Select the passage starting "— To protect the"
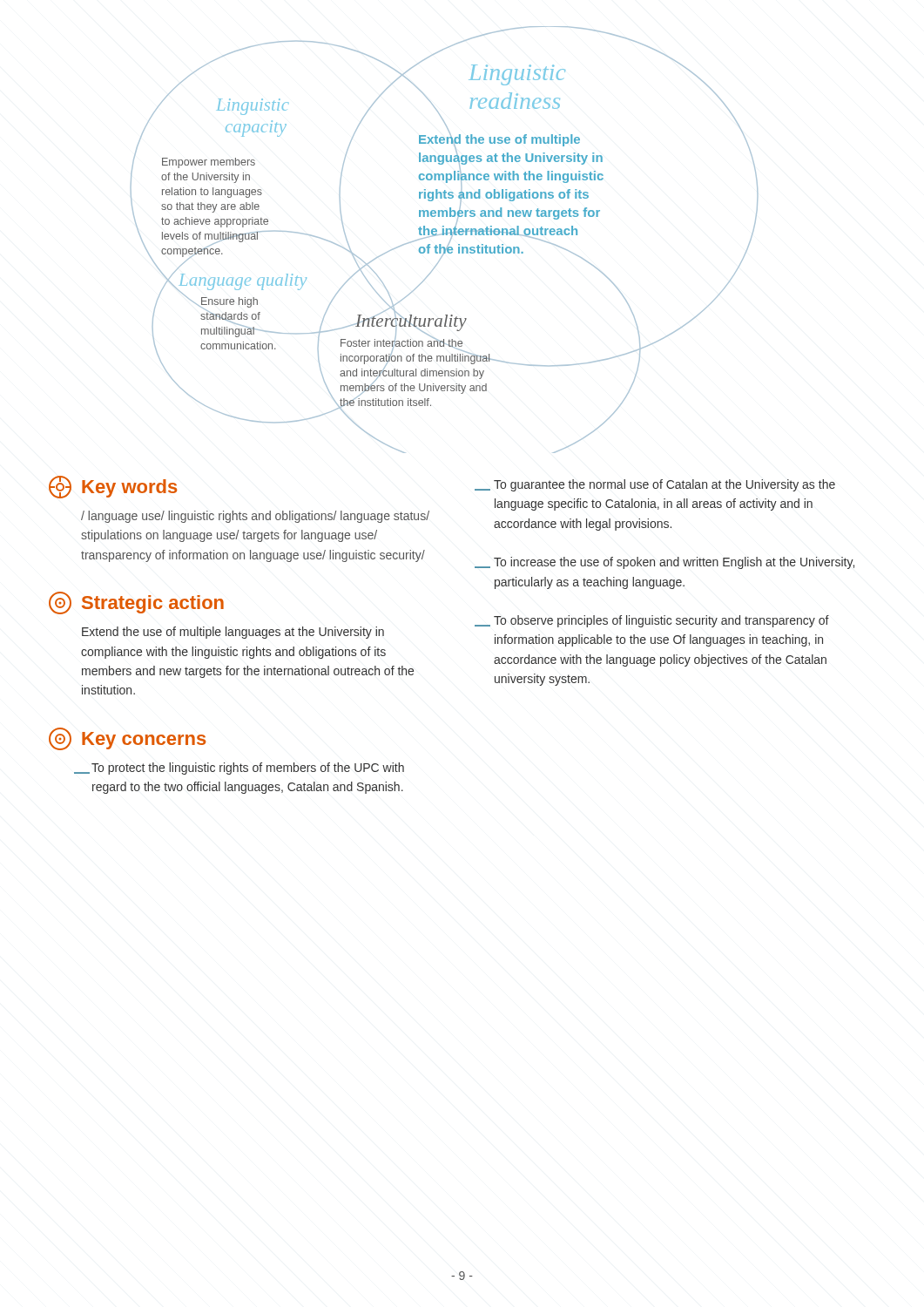924x1307 pixels. (239, 777)
